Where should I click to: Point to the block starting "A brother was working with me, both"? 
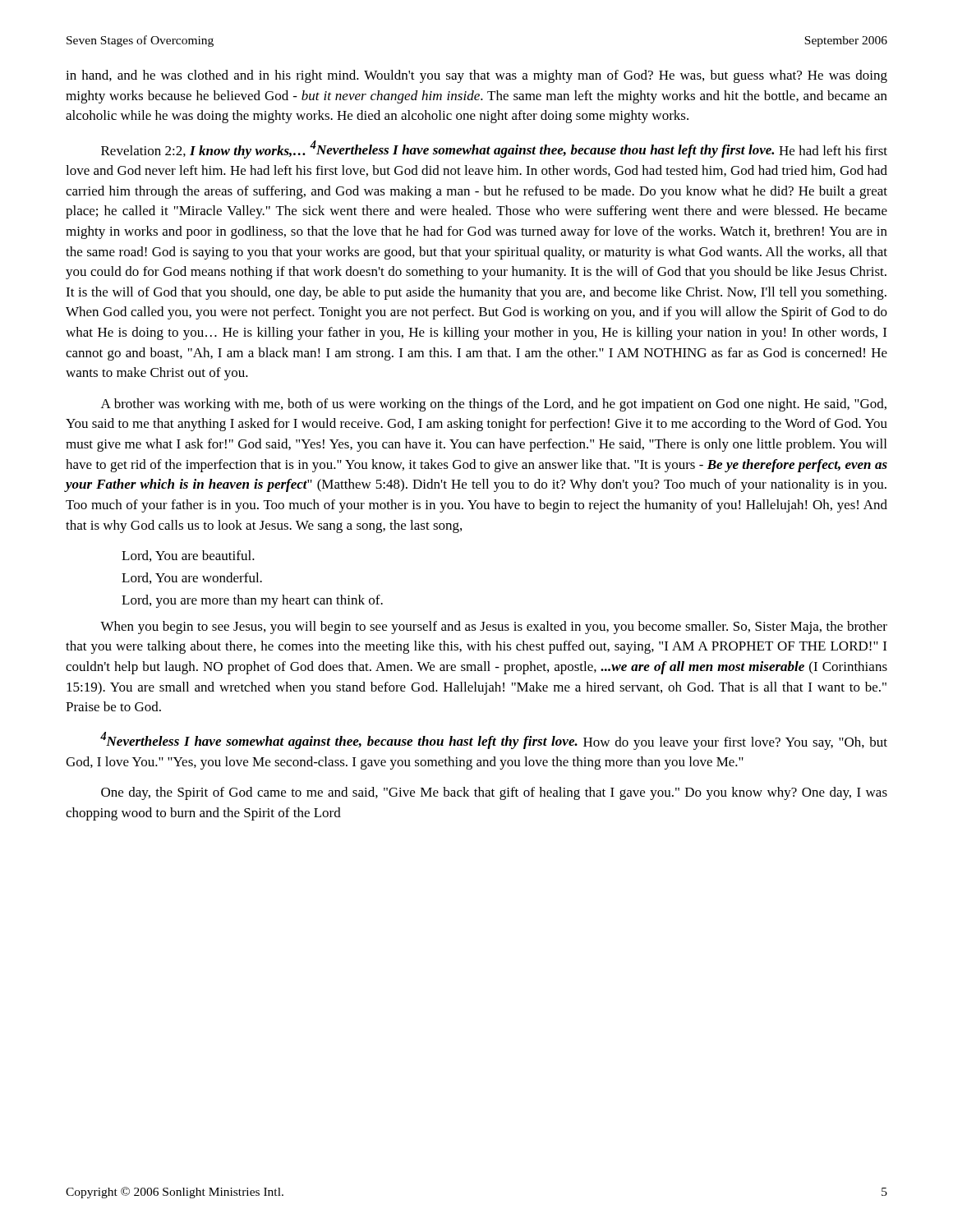(x=476, y=465)
